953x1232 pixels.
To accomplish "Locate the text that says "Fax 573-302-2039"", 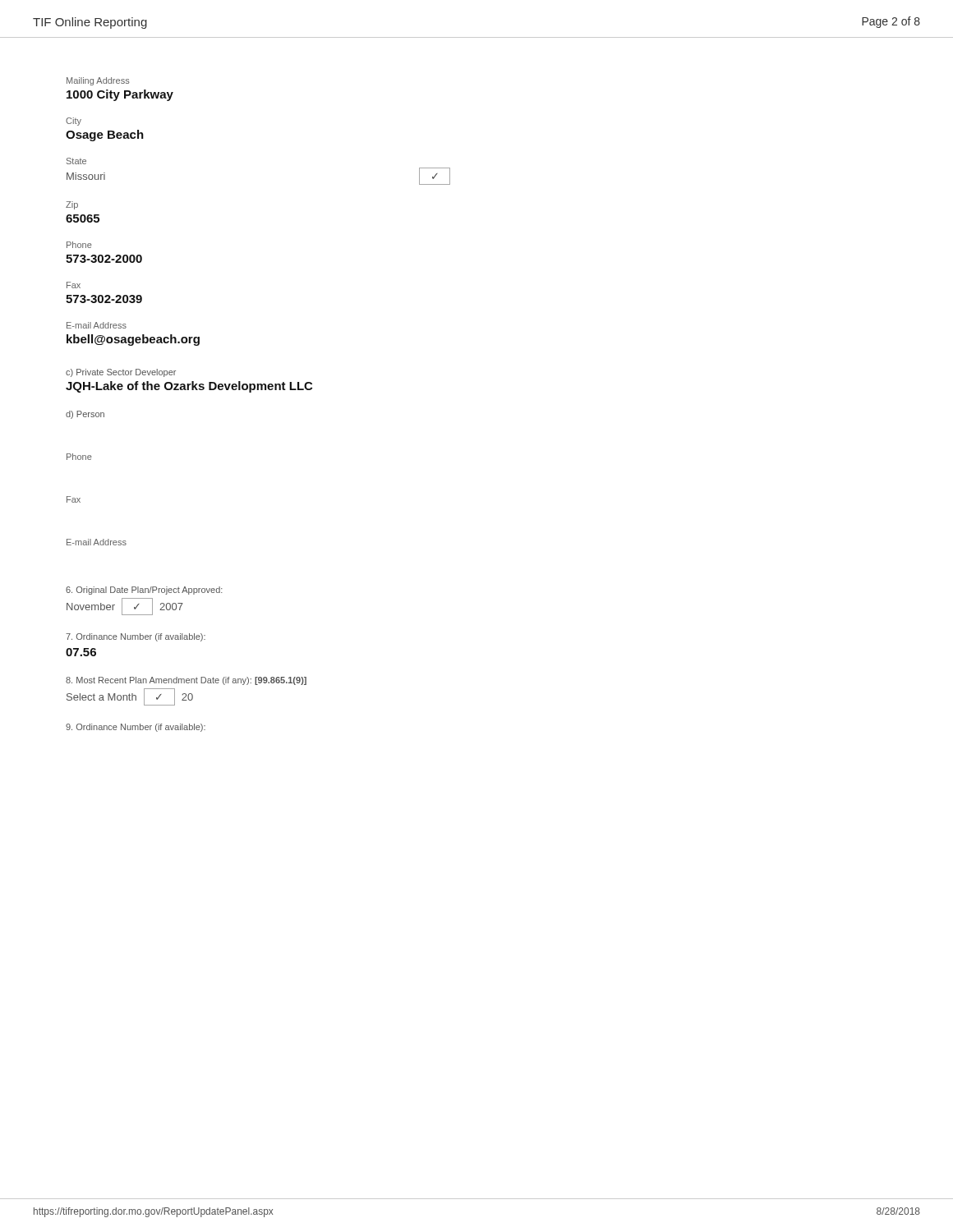I will click(x=74, y=285).
